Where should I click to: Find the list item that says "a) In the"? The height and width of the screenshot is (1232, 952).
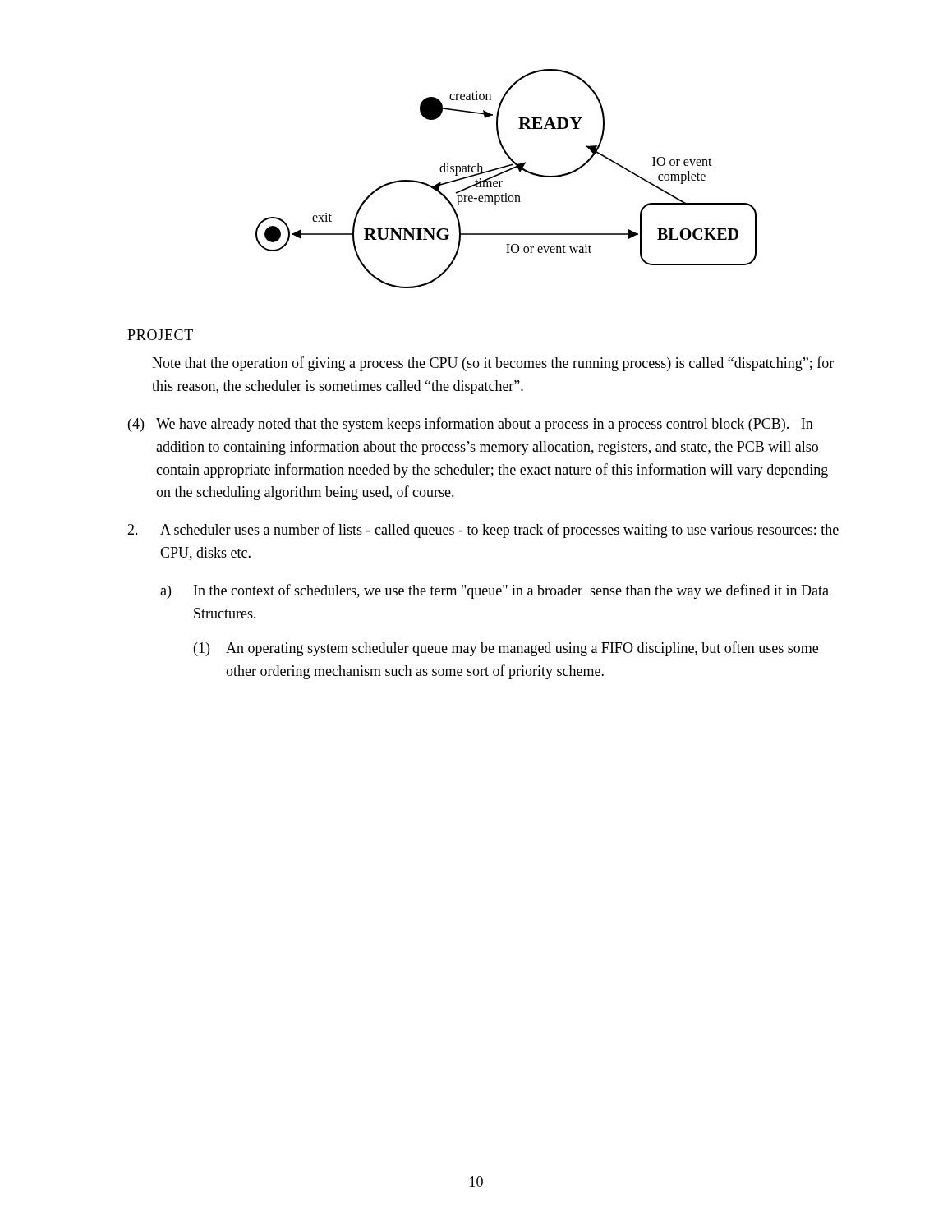pos(501,603)
